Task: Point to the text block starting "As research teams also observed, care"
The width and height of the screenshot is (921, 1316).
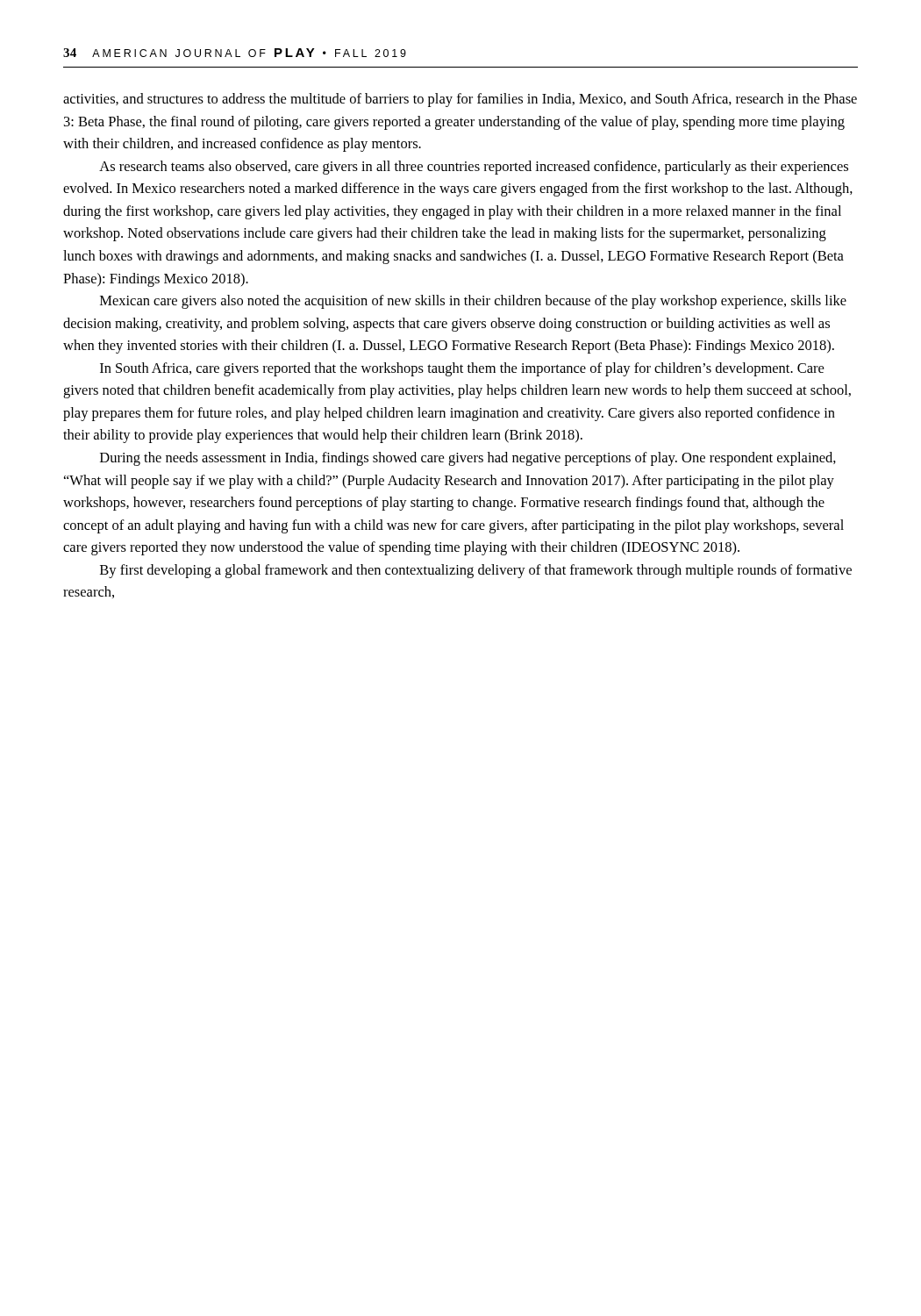Action: pos(460,222)
